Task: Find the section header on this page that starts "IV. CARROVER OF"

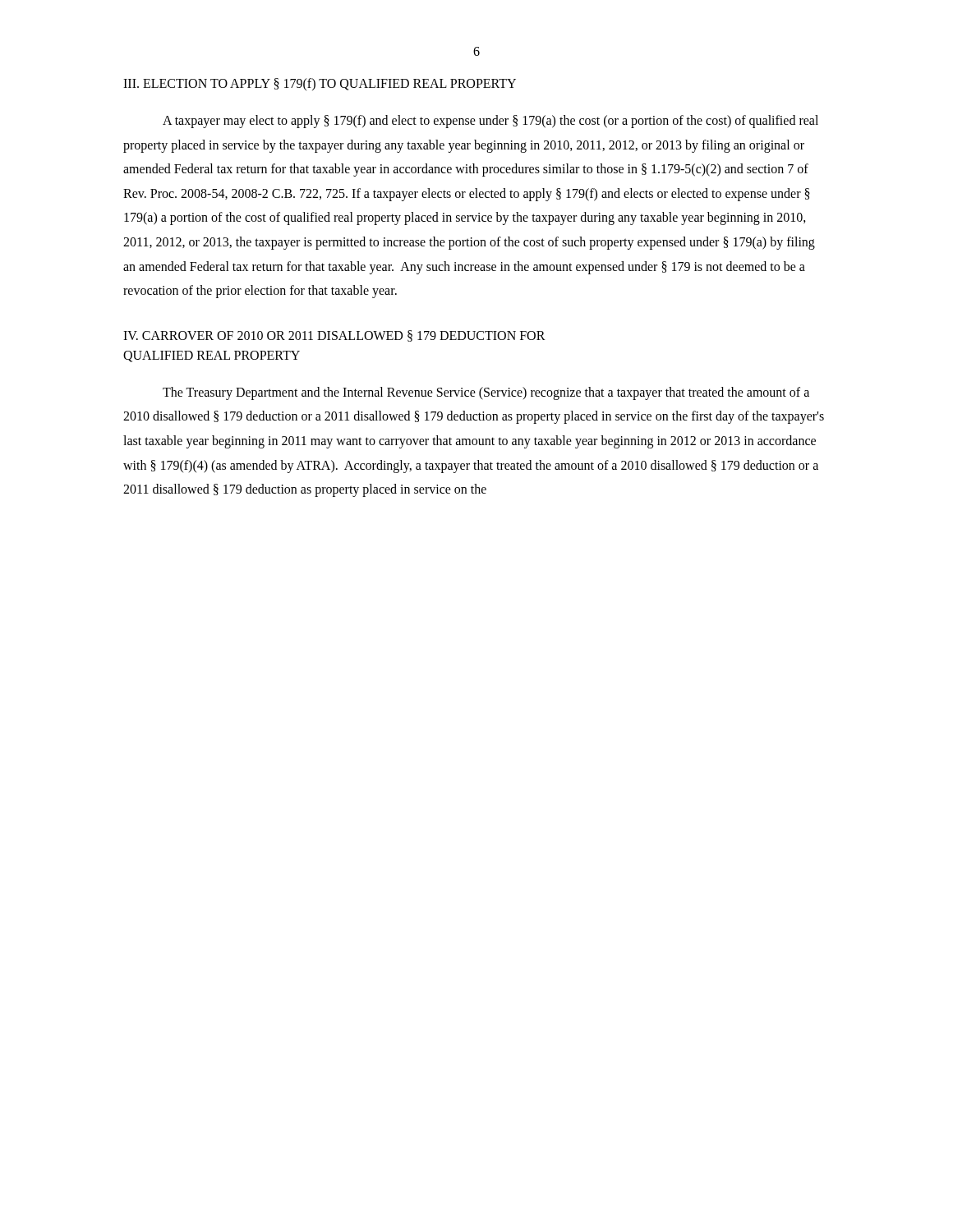Action: [334, 345]
